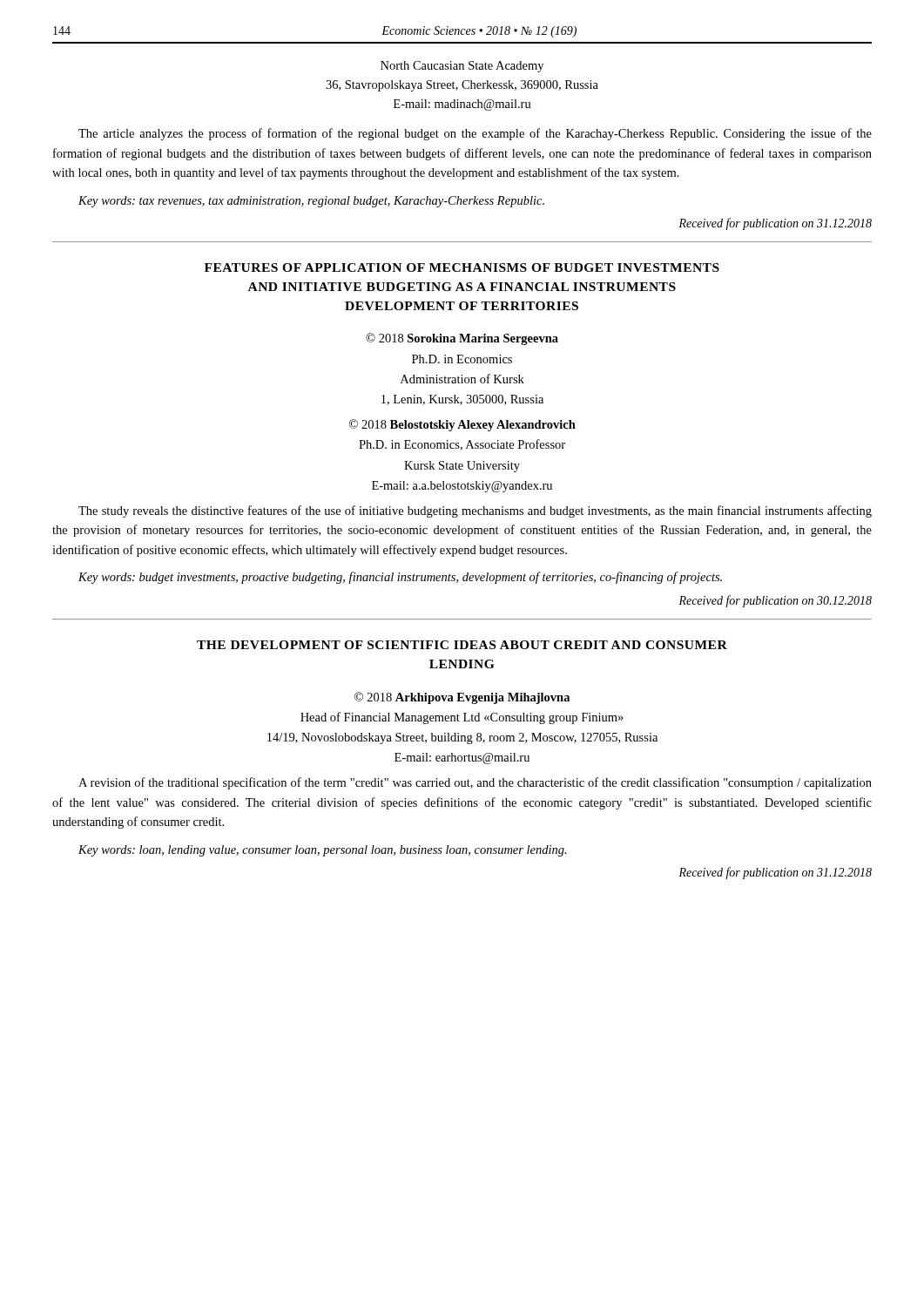Find the text block starting "Key words: budget investments, proactive"
This screenshot has height=1307, width=924.
(x=401, y=577)
